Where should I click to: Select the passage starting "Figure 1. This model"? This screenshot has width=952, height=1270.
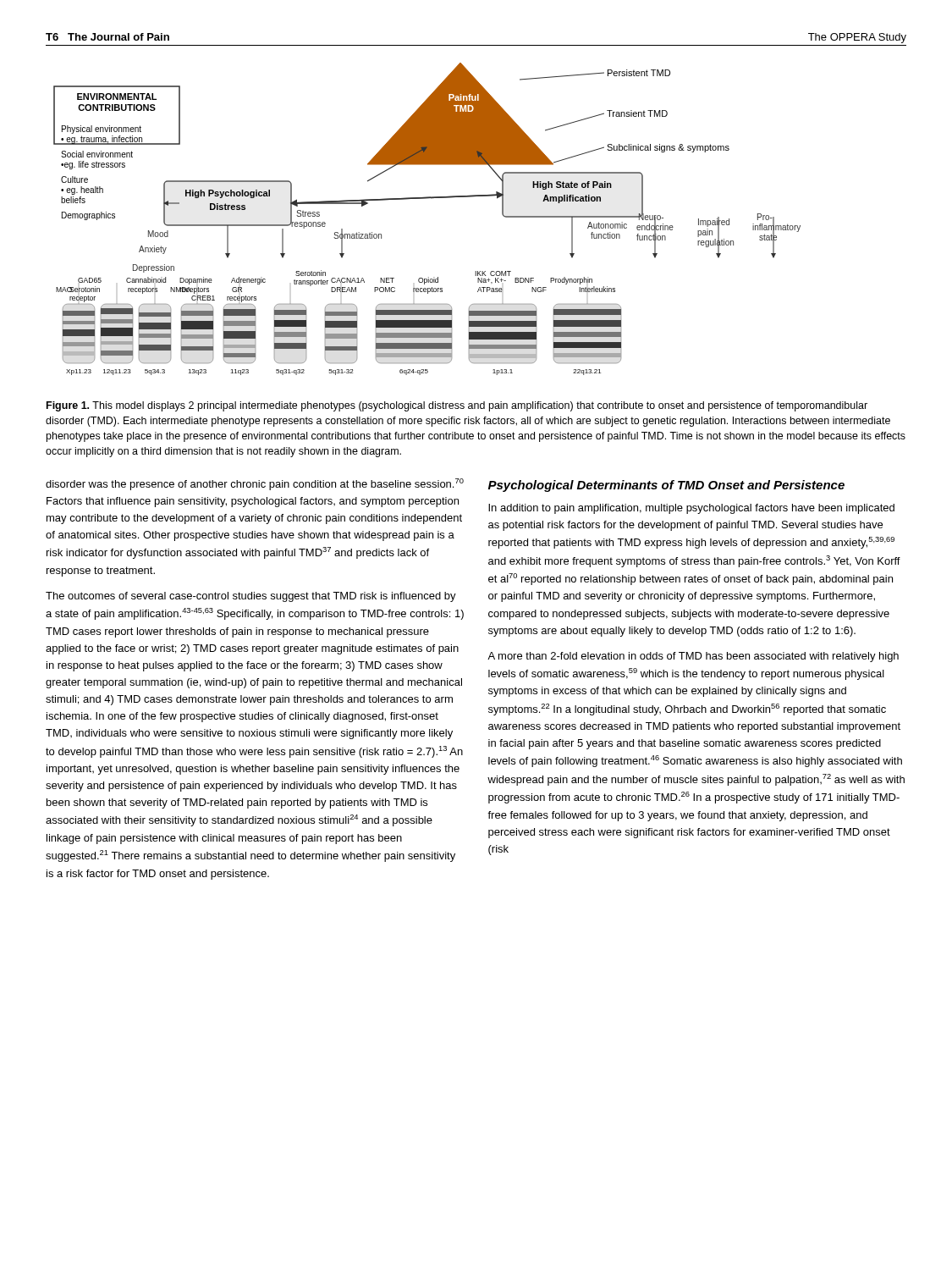click(476, 429)
